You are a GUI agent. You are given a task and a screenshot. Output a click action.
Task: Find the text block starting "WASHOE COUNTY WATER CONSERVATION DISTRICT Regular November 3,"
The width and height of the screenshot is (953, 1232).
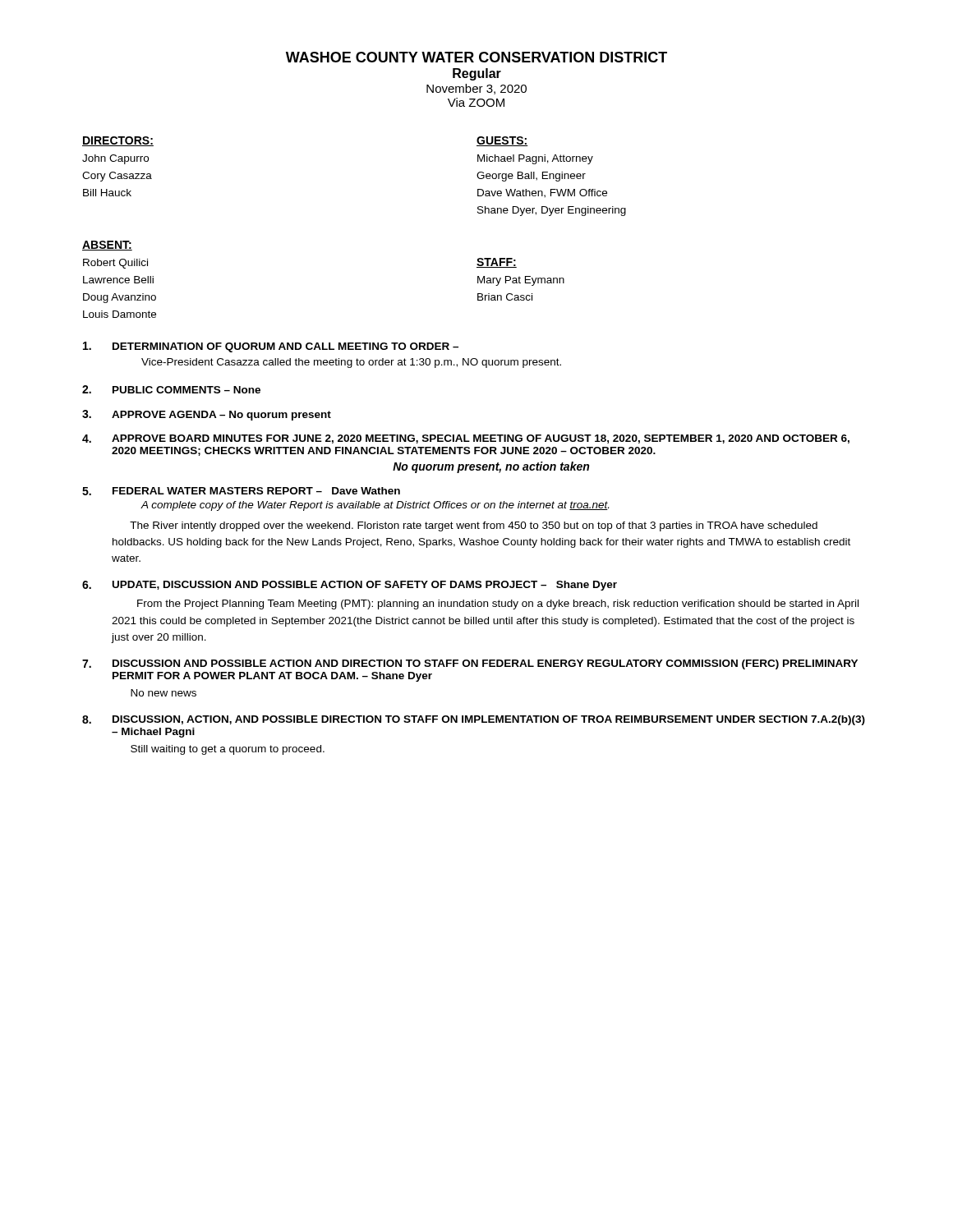pyautogui.click(x=476, y=79)
